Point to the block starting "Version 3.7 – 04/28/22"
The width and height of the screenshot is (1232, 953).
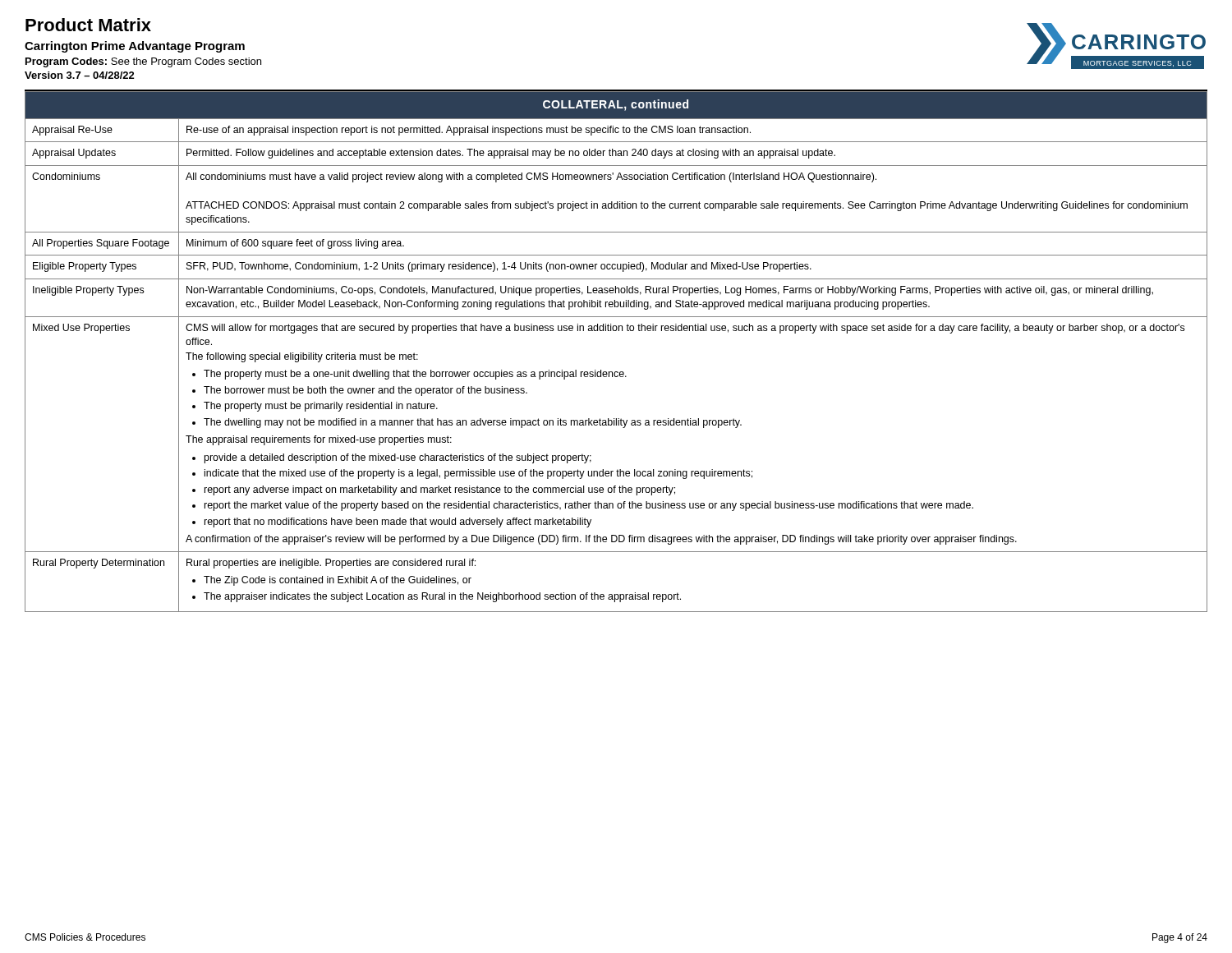coord(80,75)
